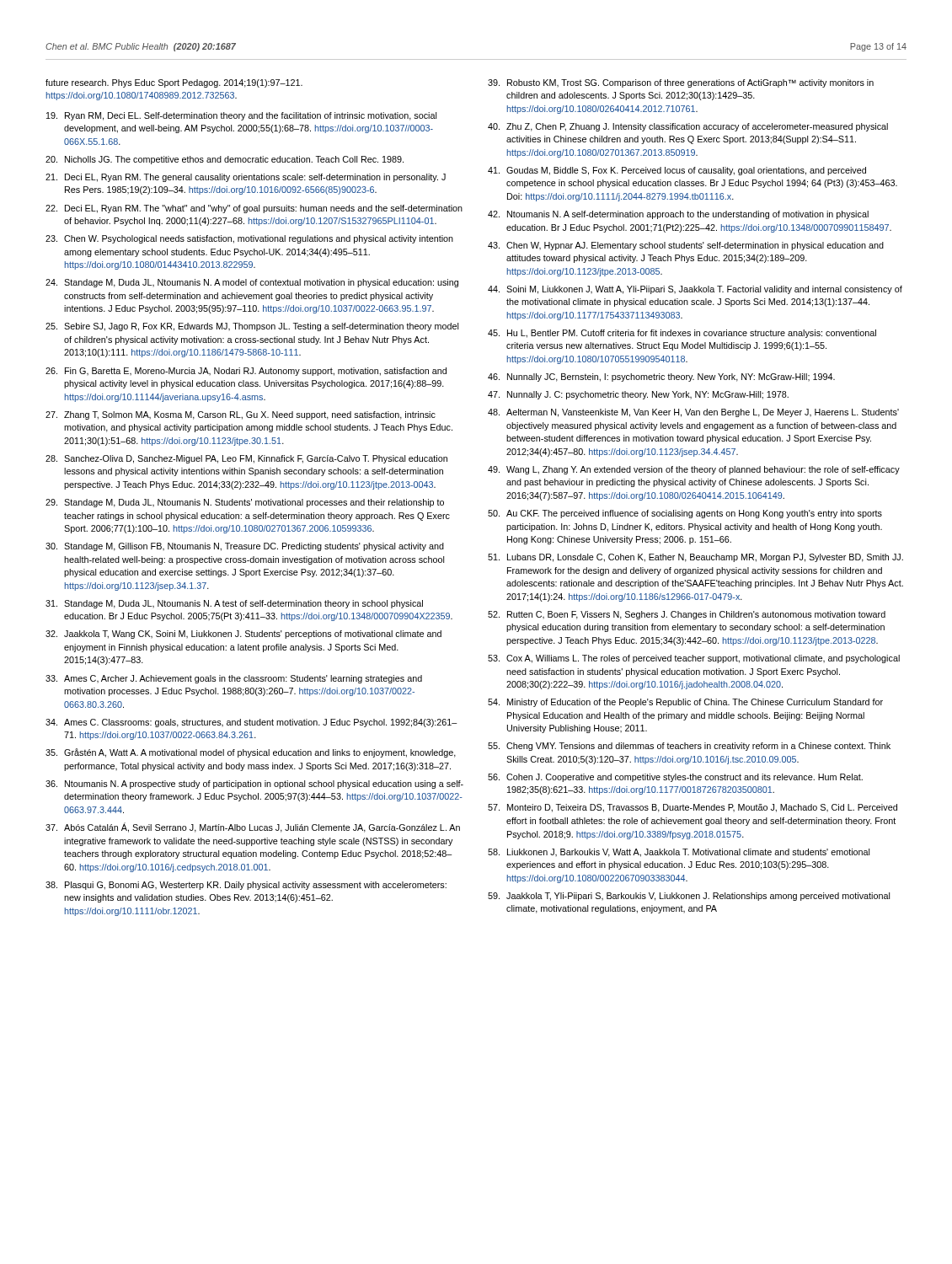The height and width of the screenshot is (1264, 952).
Task: Click on the passage starting "43. Chen W, Hypnar AJ. Elementary school"
Action: (697, 259)
